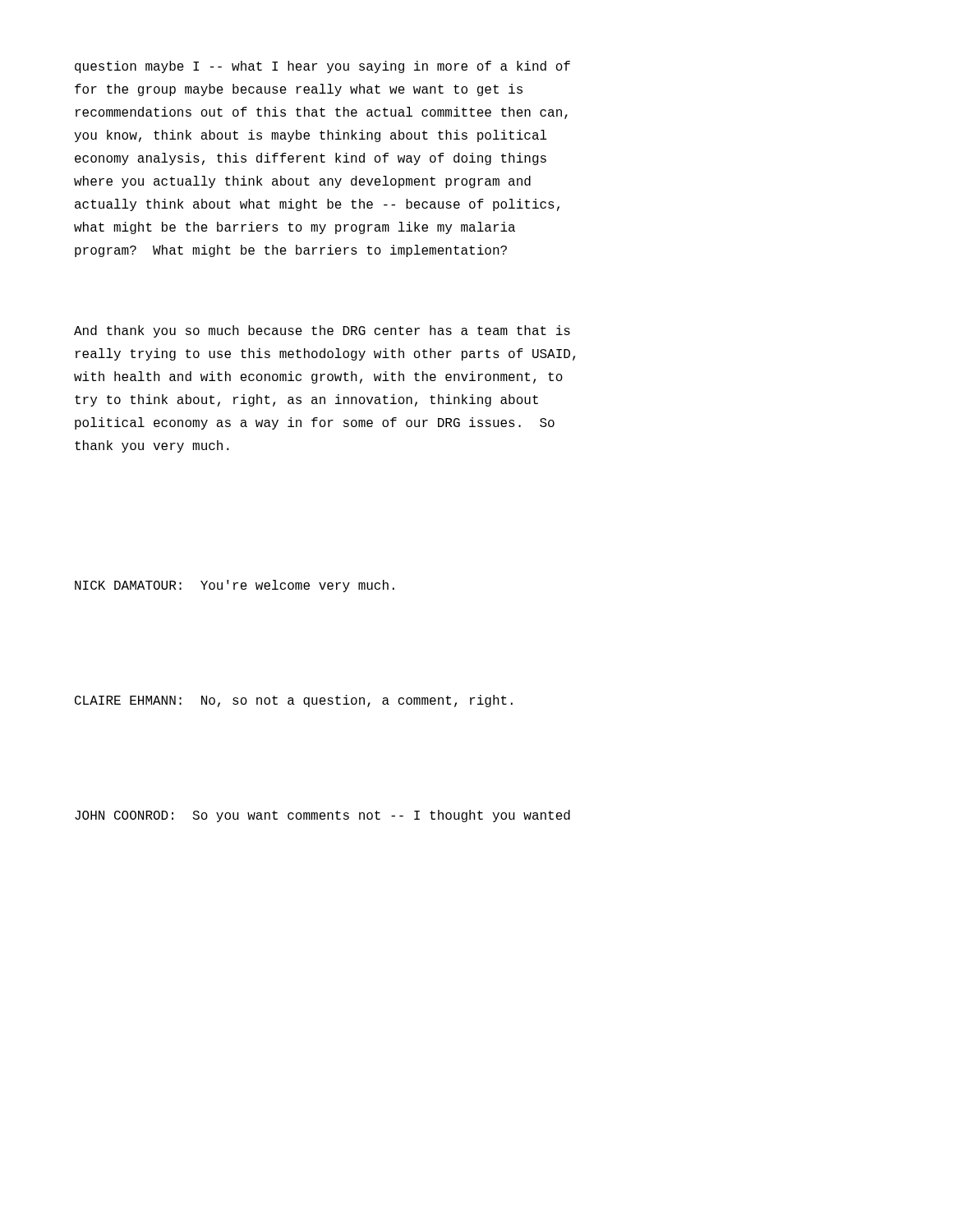Locate the block of text that opens with "NICK DAMATOUR: You're"
This screenshot has width=953, height=1232.
[x=236, y=586]
